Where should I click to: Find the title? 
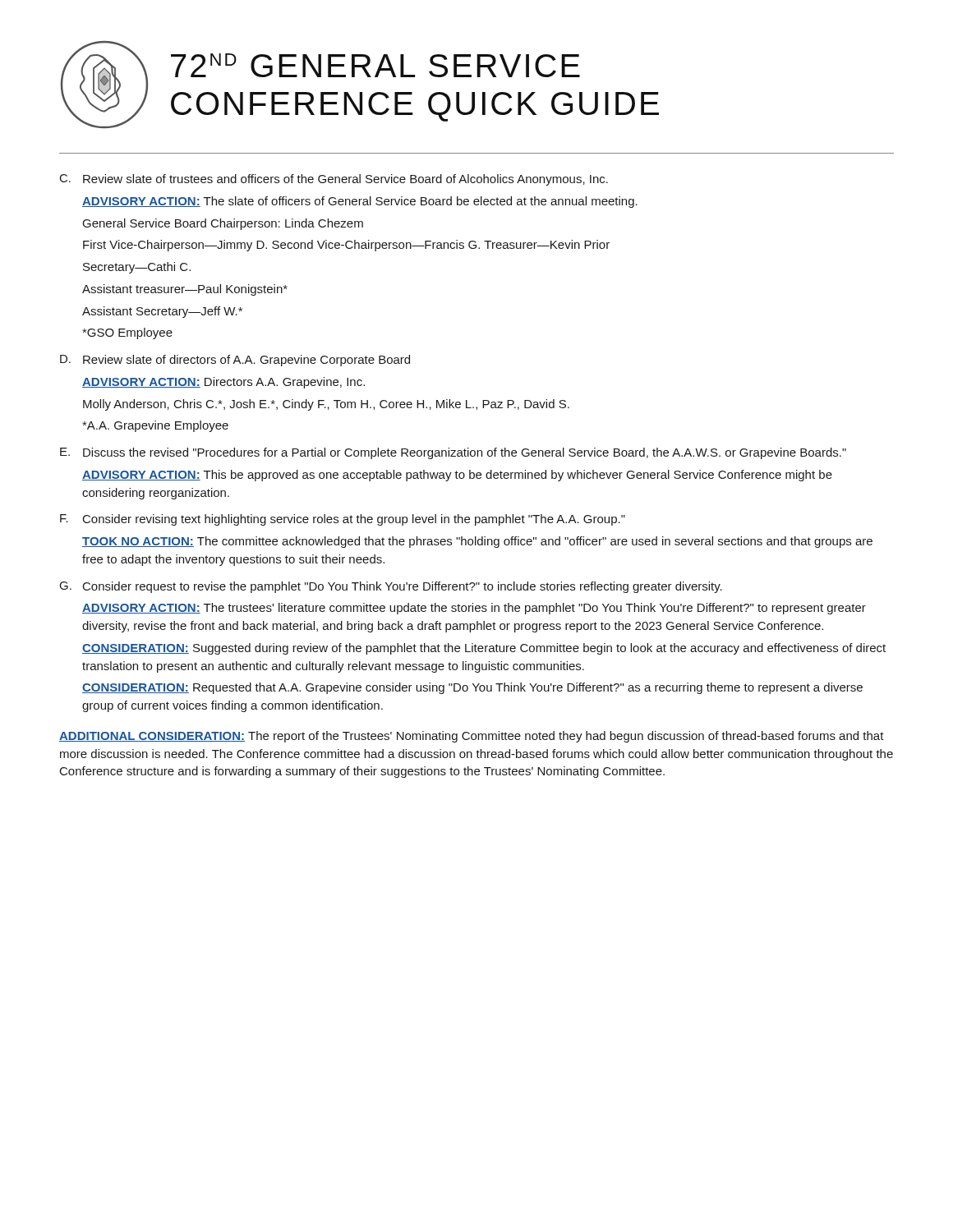coord(361,85)
